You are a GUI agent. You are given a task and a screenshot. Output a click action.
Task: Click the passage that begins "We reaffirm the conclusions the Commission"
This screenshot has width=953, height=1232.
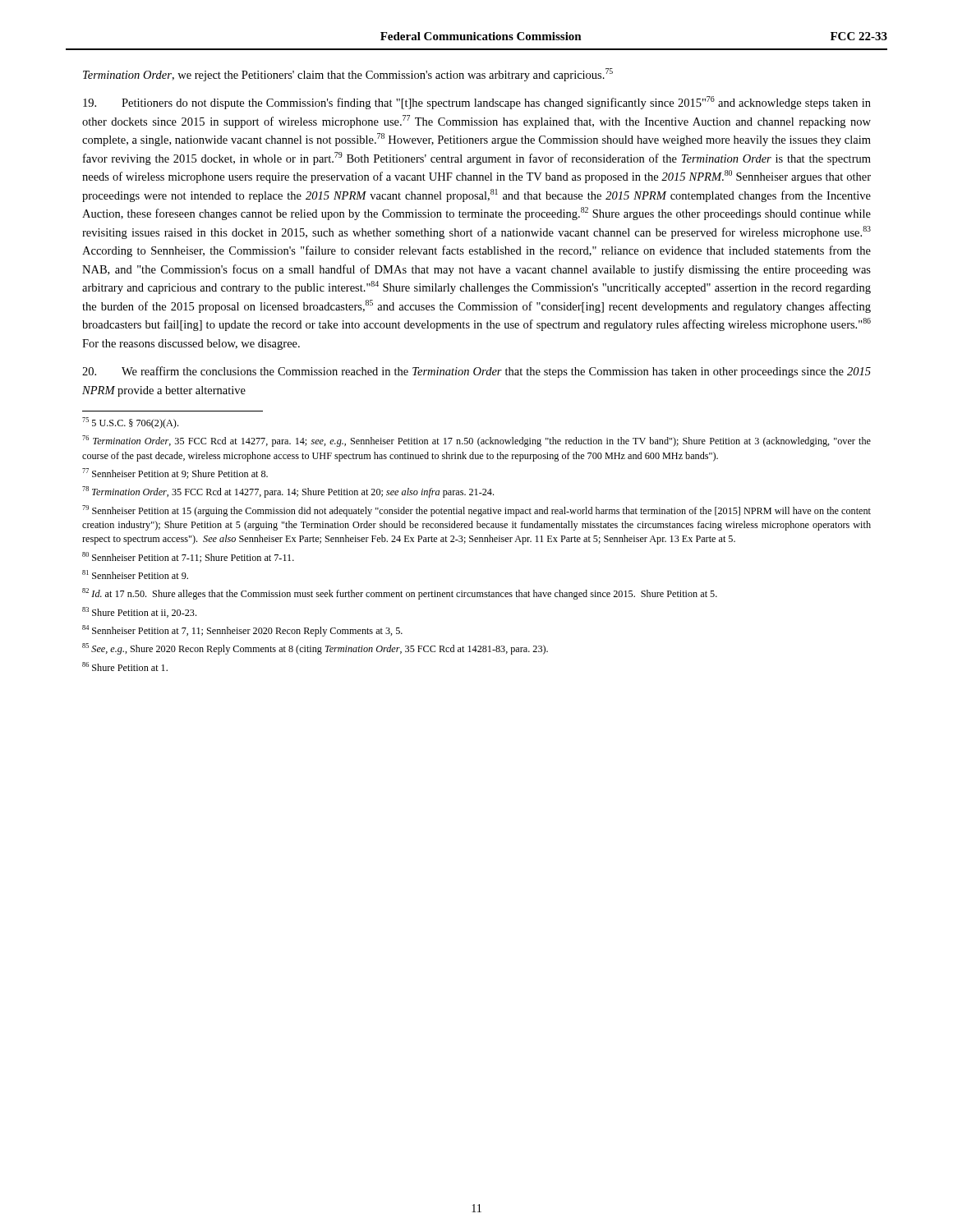476,379
